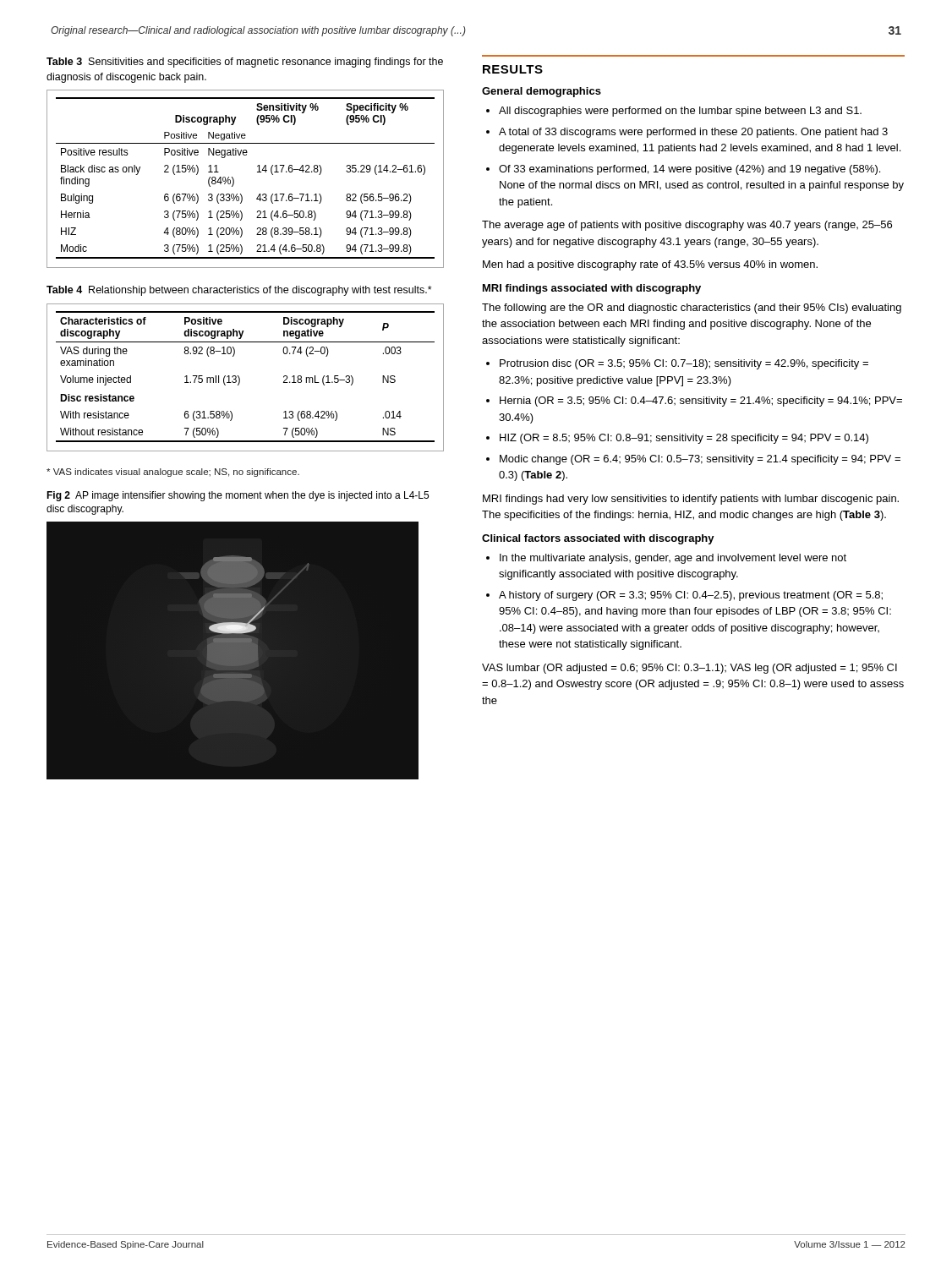Click on the list item containing "All discographies were performed"
Image resolution: width=952 pixels, height=1268 pixels.
click(x=681, y=110)
